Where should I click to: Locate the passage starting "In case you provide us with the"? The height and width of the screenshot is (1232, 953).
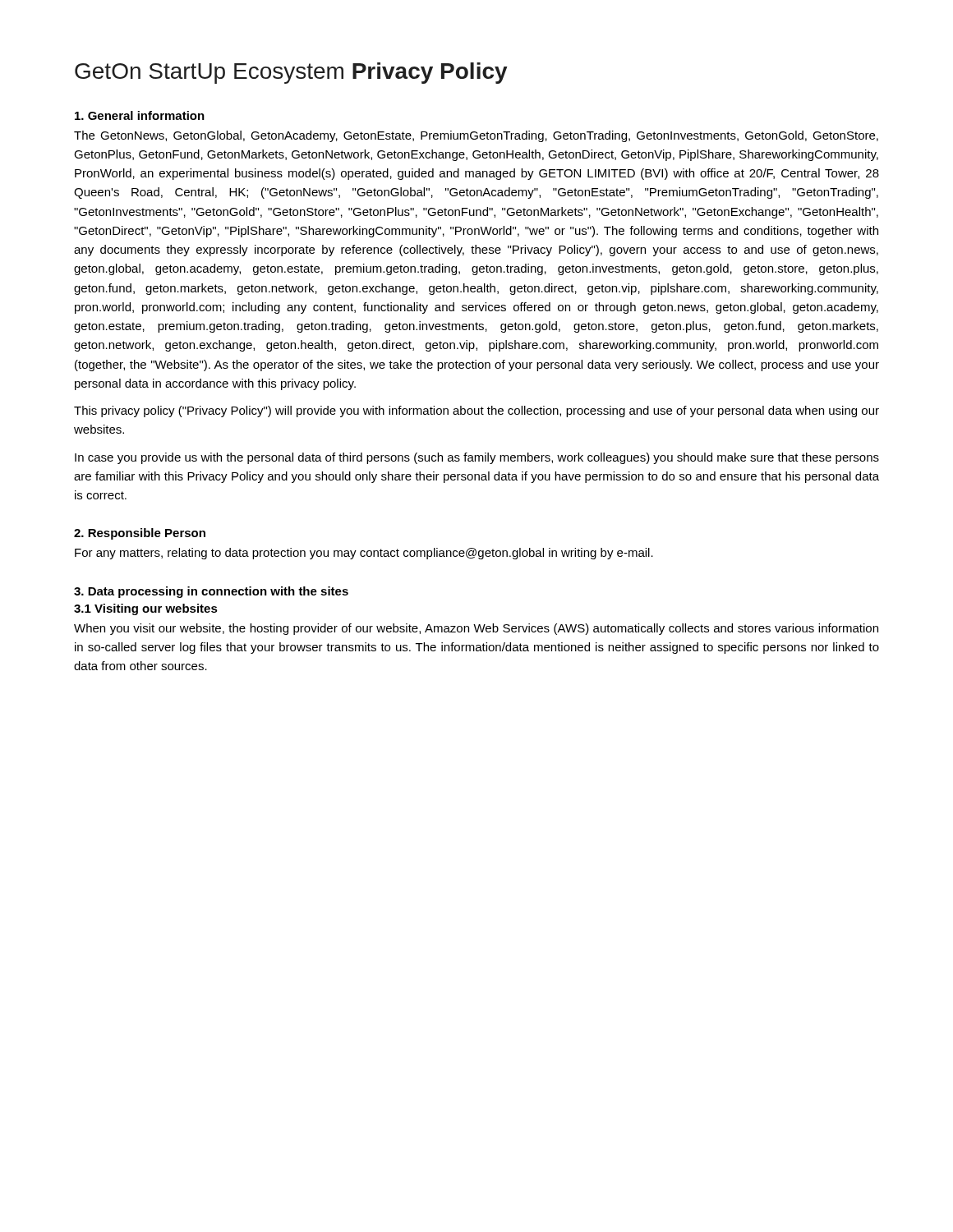point(476,476)
